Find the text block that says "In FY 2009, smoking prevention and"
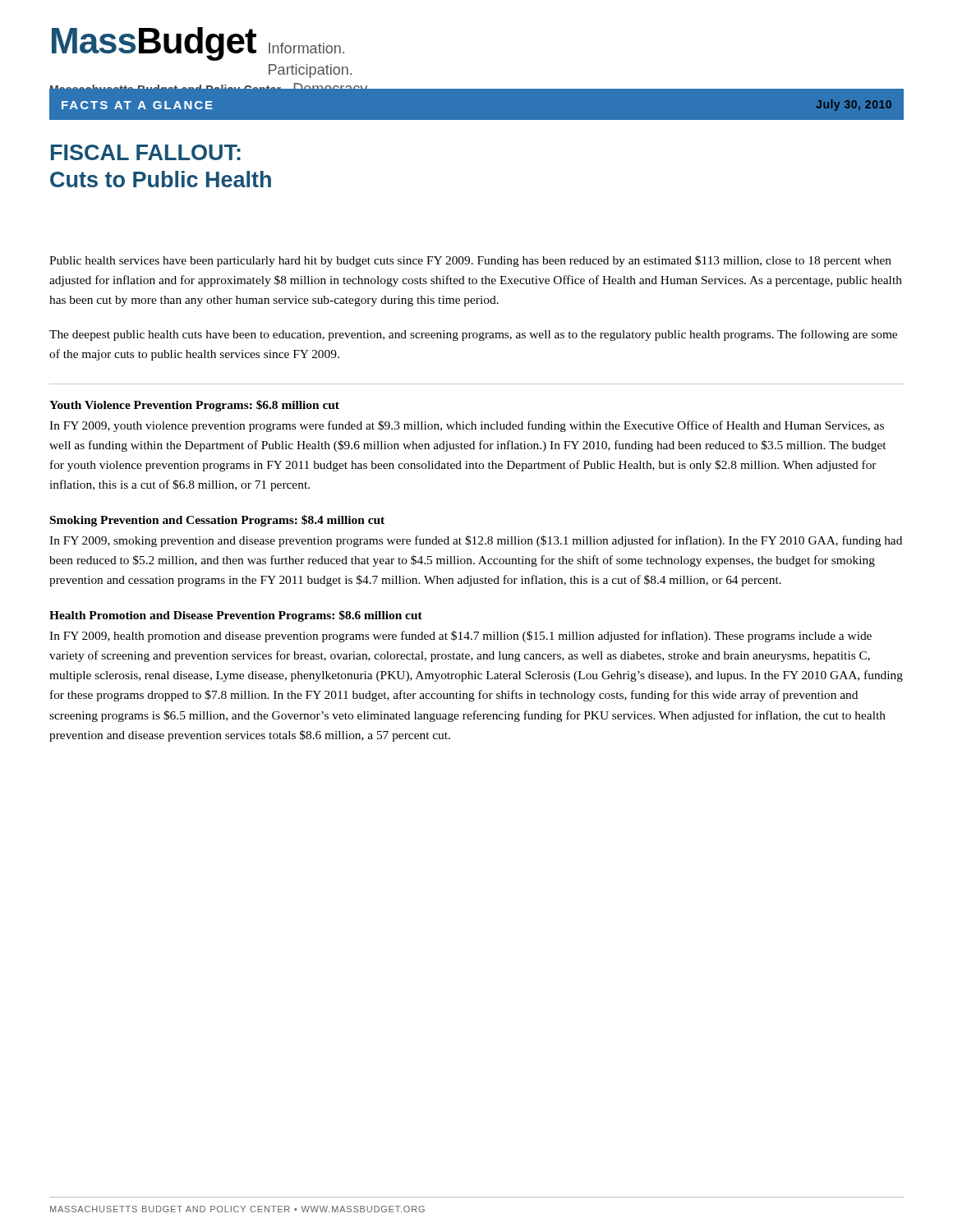Screen dimensions: 1232x953 [x=476, y=560]
